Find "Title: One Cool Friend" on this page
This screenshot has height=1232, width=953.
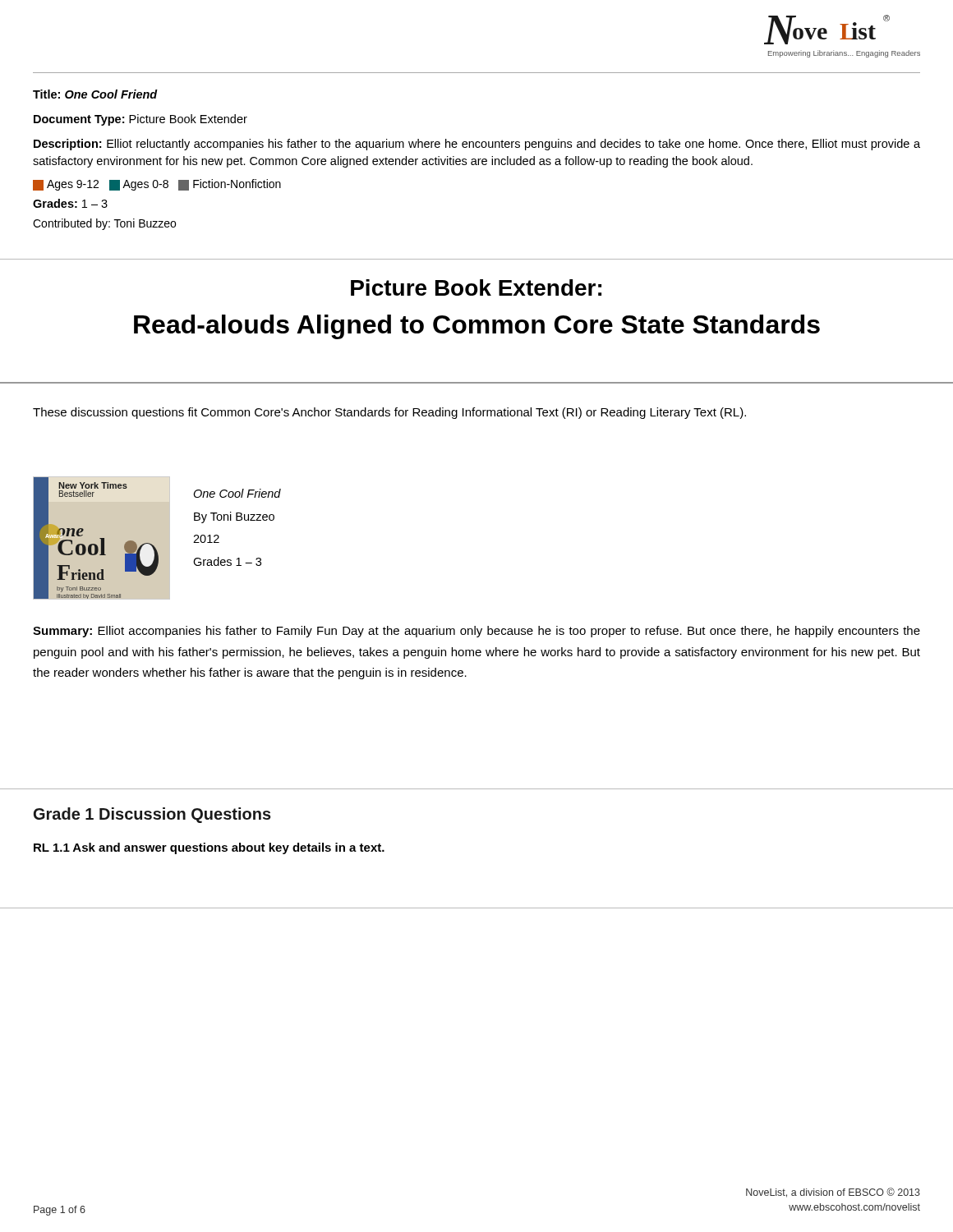(x=95, y=94)
